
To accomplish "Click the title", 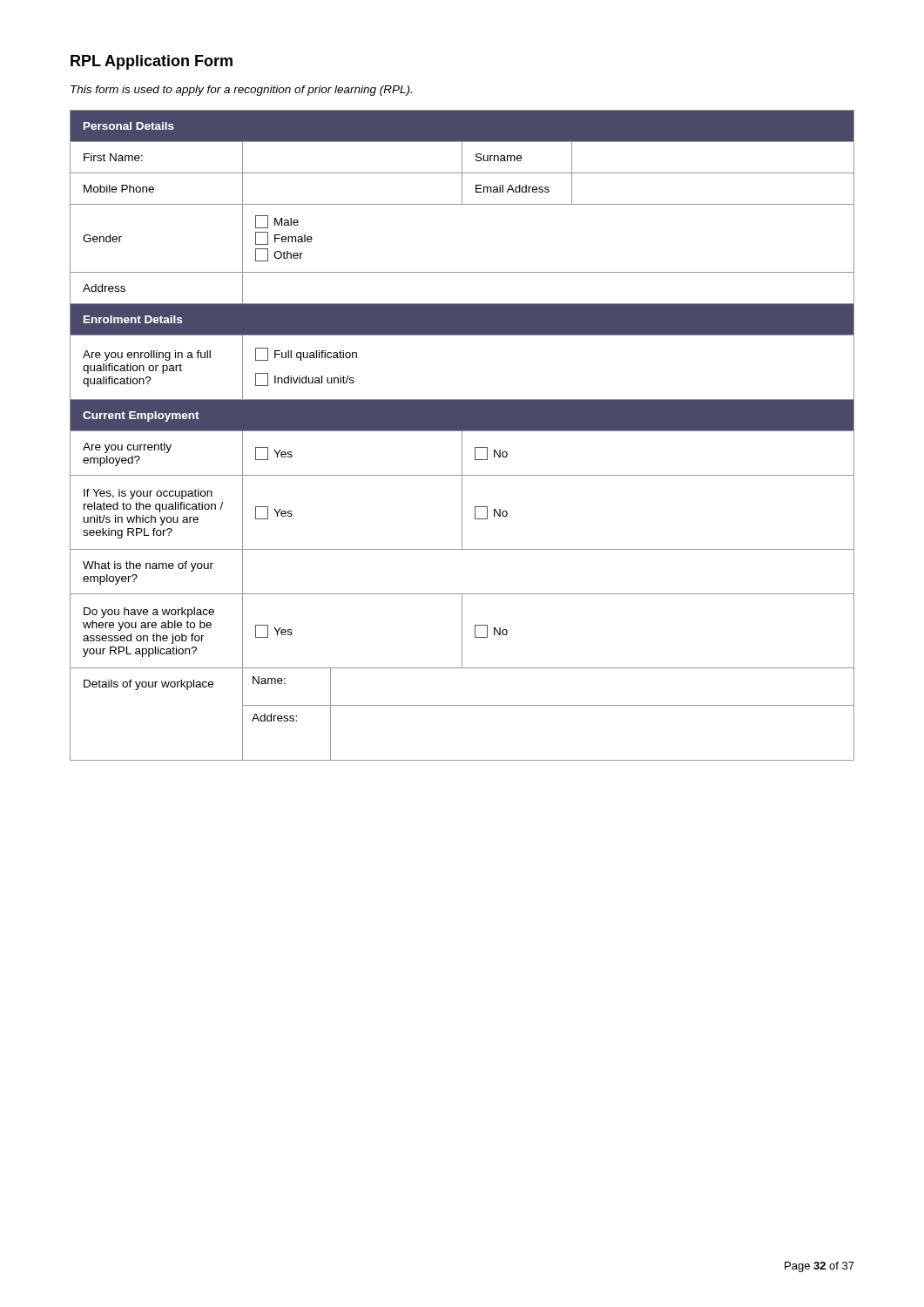I will click(x=152, y=61).
